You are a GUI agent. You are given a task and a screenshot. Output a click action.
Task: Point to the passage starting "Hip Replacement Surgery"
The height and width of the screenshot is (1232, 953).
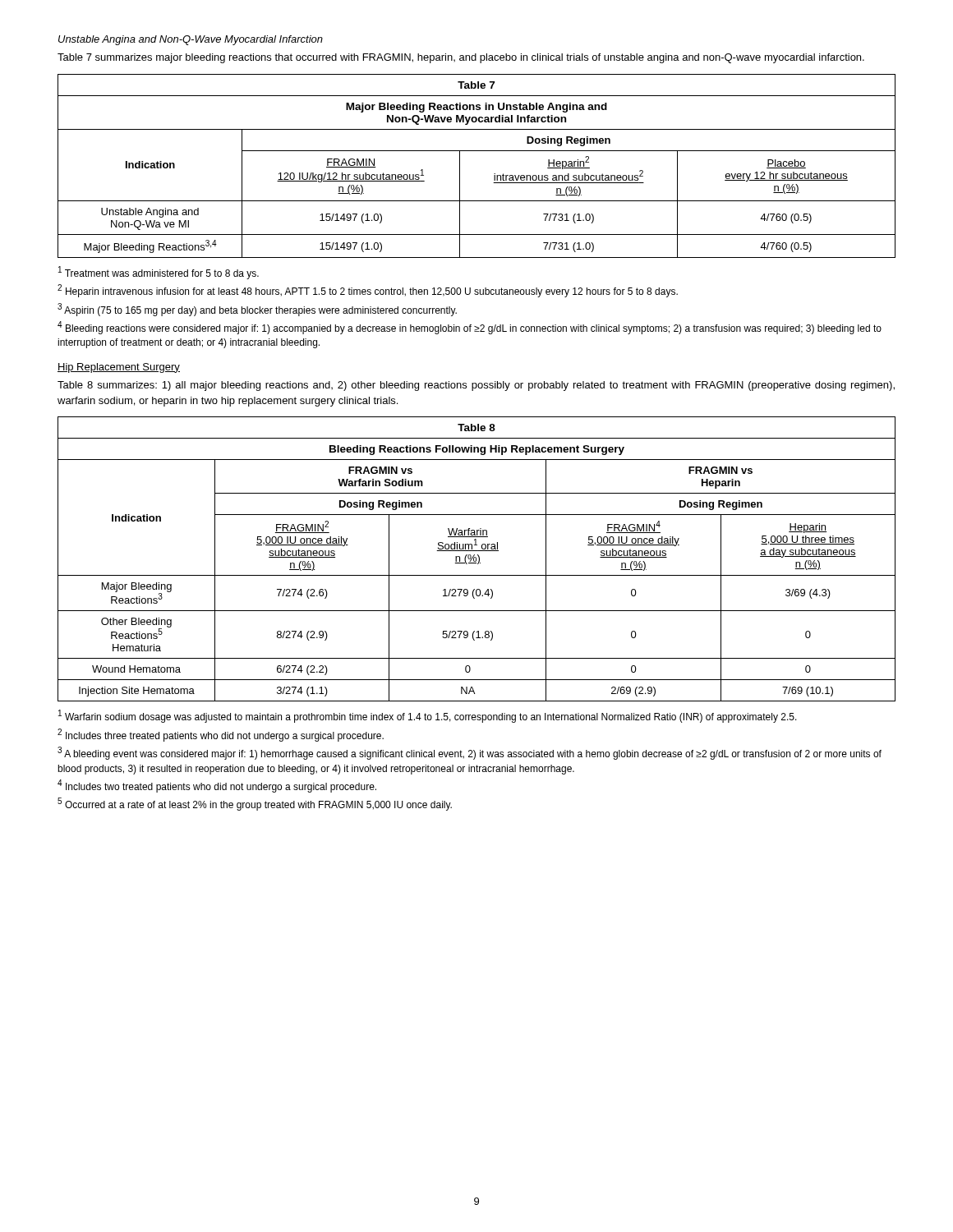coord(119,367)
